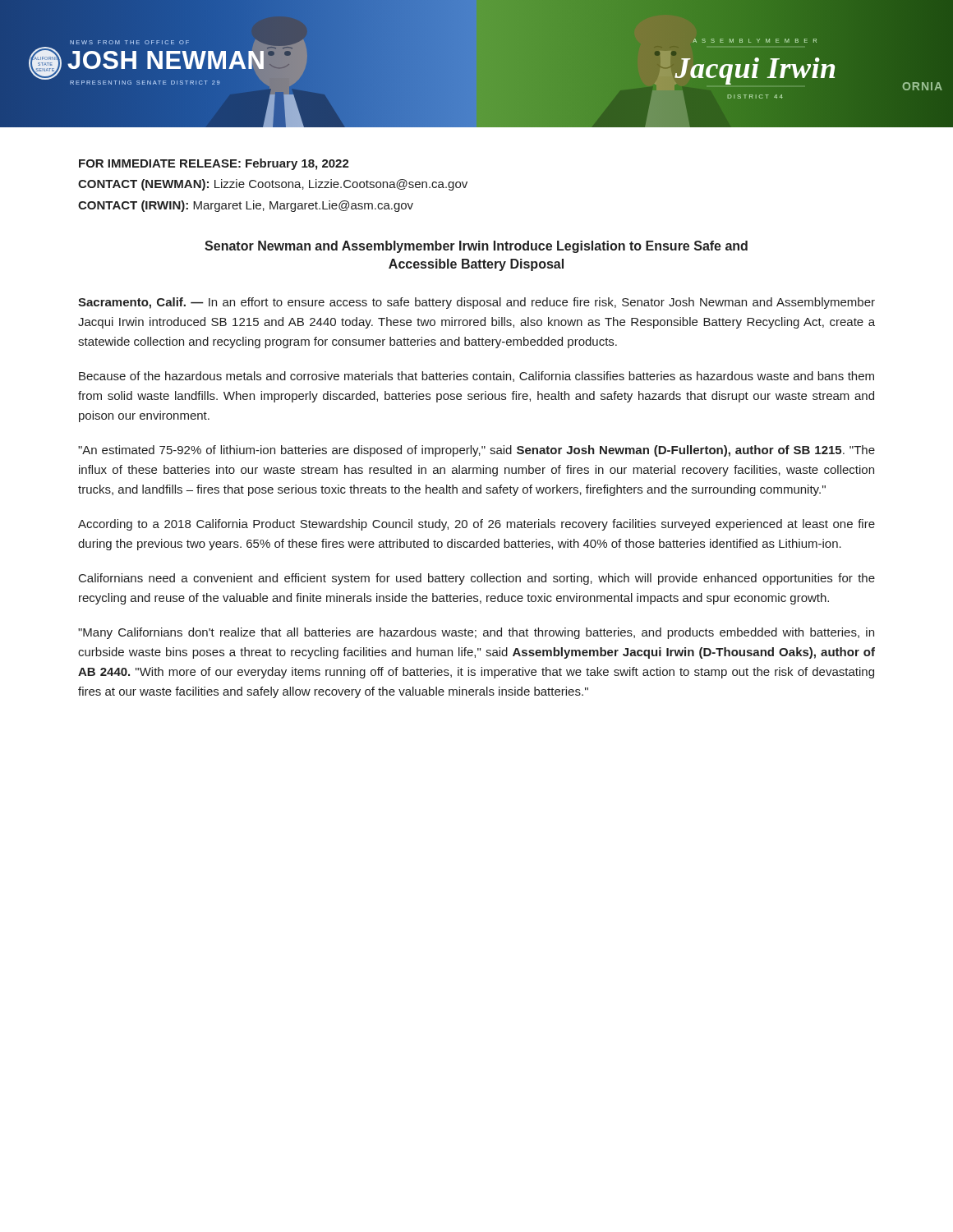The width and height of the screenshot is (953, 1232).
Task: Locate the text block that says "Californians need a convenient"
Action: tap(476, 587)
